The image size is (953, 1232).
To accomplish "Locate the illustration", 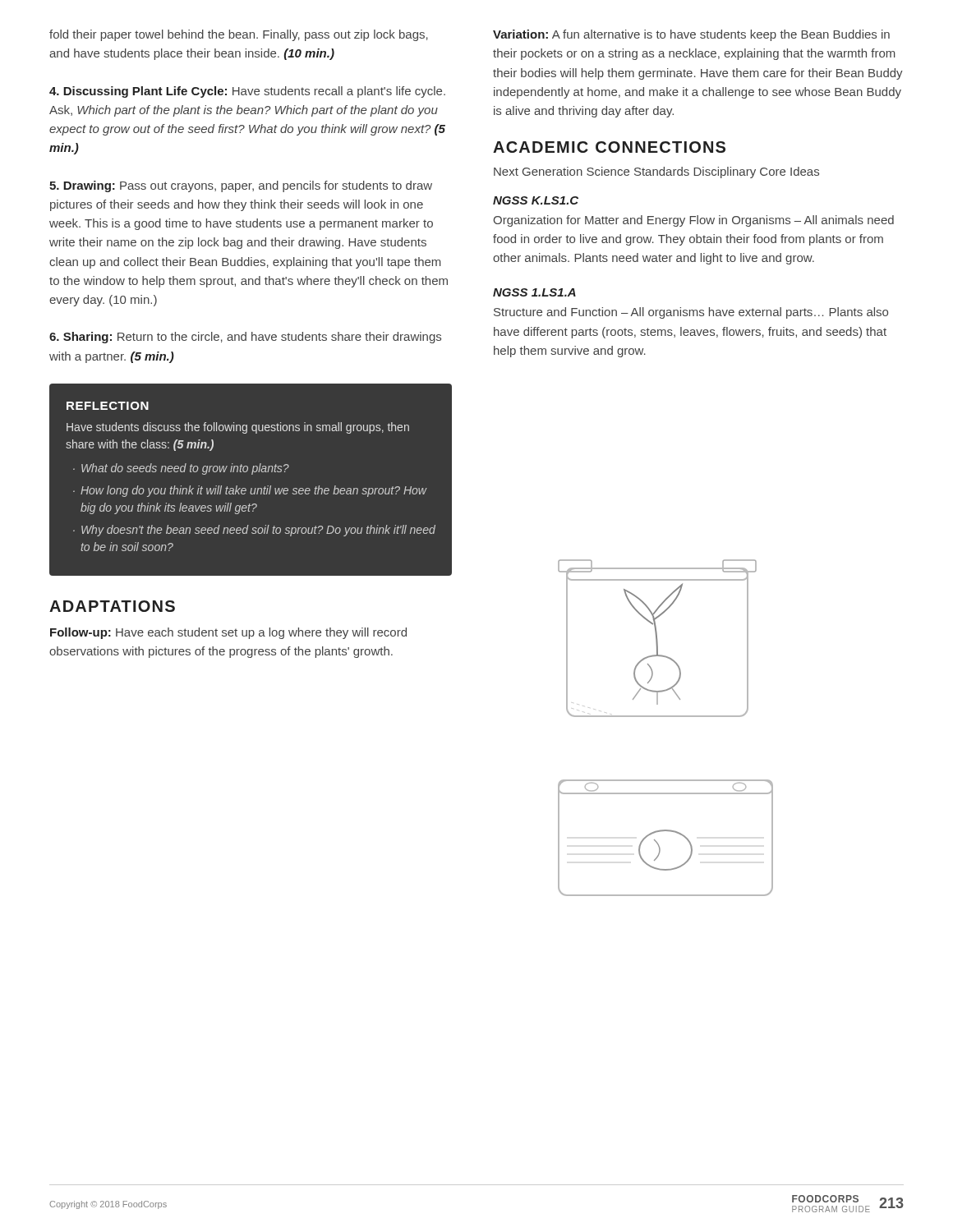I will (x=690, y=731).
